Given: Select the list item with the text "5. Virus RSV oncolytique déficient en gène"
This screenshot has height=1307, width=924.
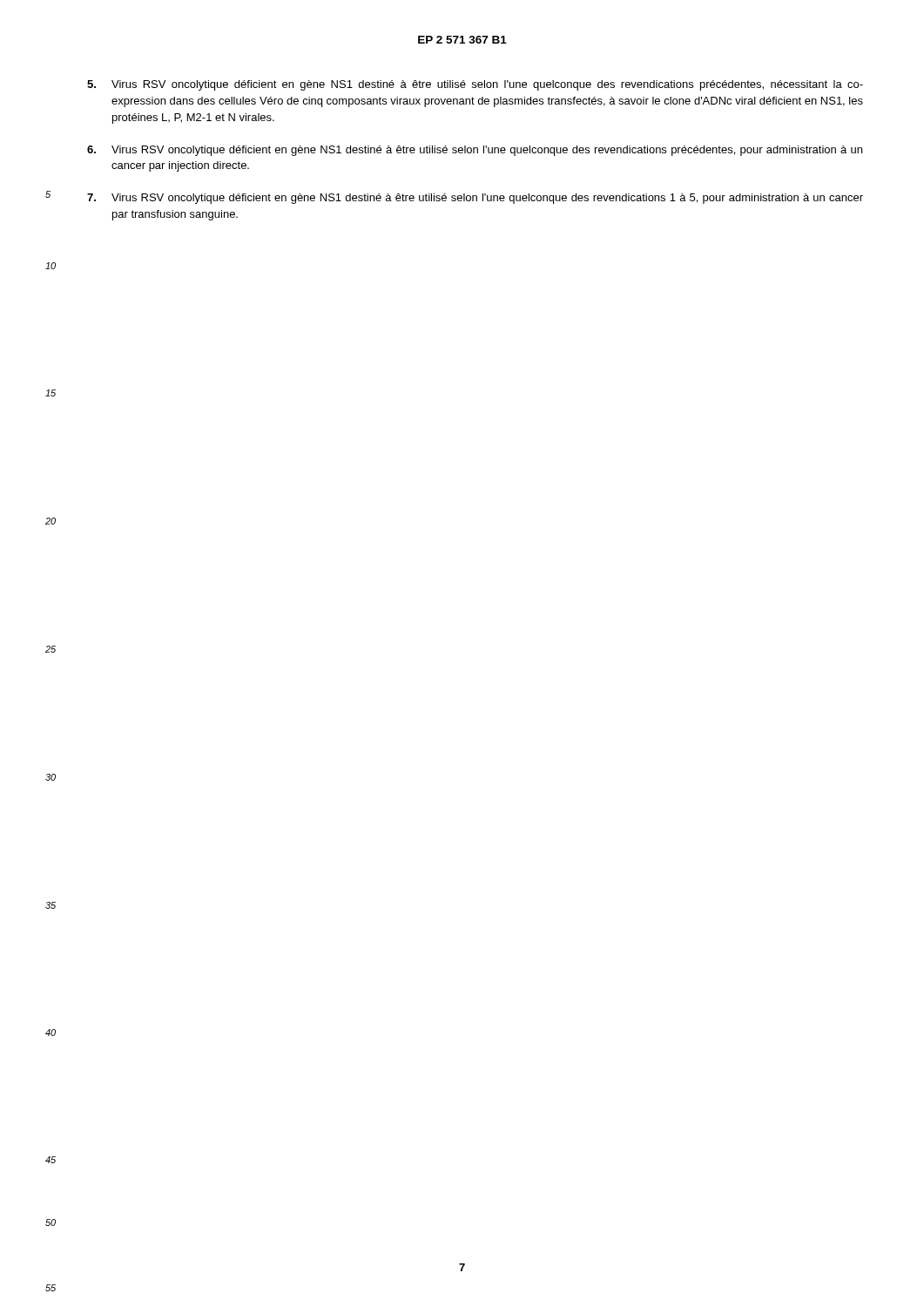Looking at the screenshot, I should click(x=475, y=101).
